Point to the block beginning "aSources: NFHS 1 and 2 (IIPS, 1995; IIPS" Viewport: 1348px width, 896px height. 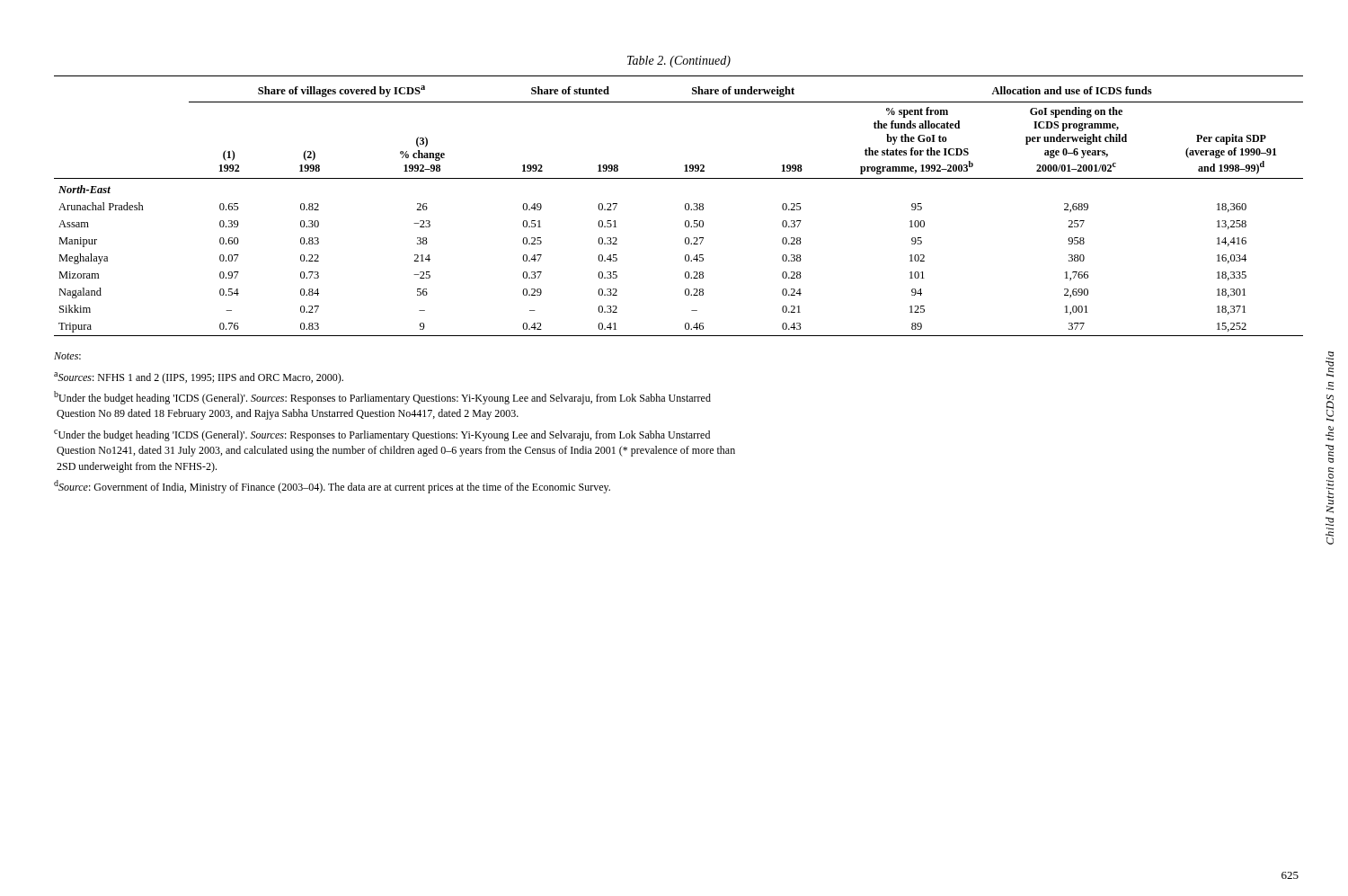pos(199,378)
